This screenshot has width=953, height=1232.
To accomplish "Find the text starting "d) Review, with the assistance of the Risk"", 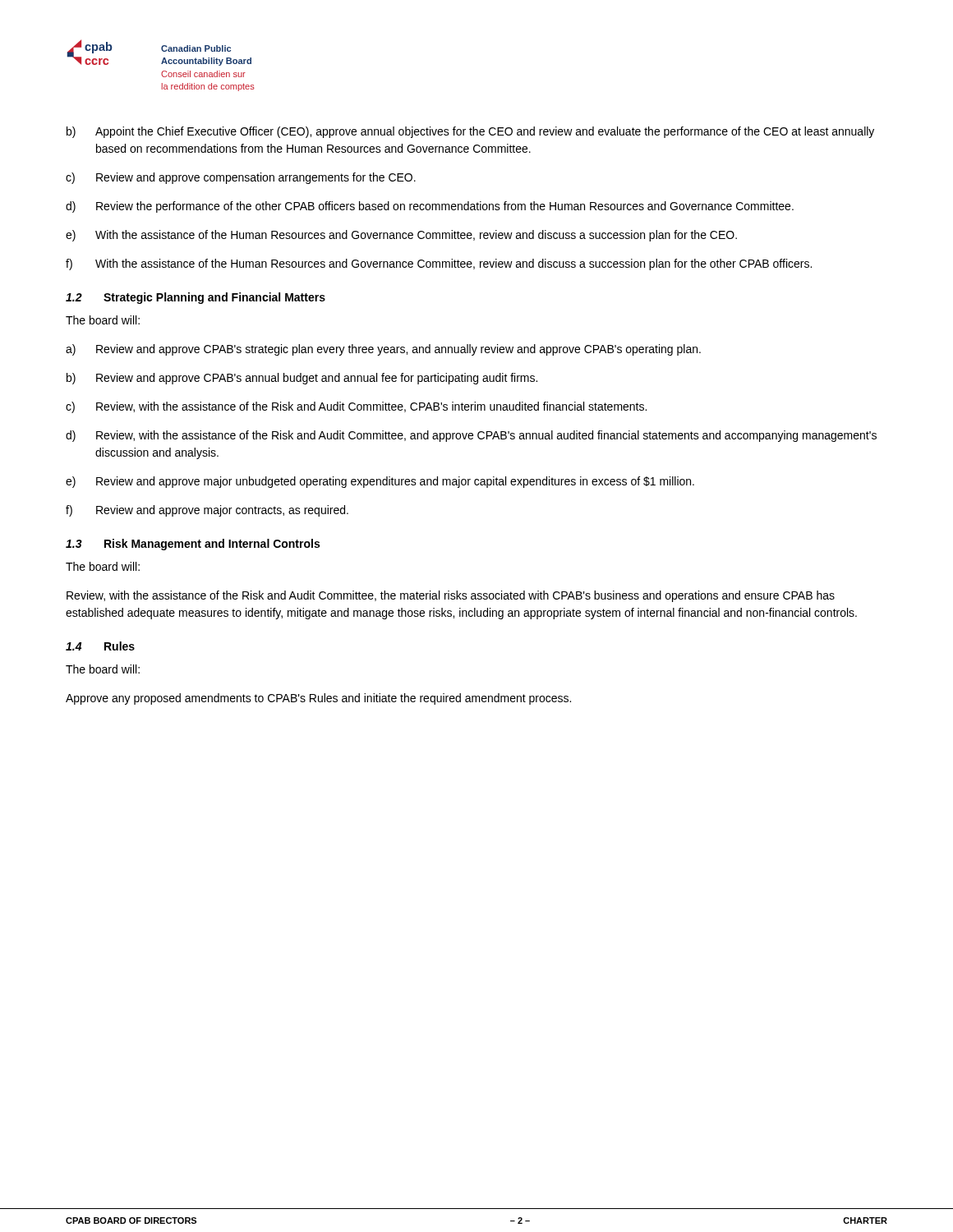I will [476, 444].
